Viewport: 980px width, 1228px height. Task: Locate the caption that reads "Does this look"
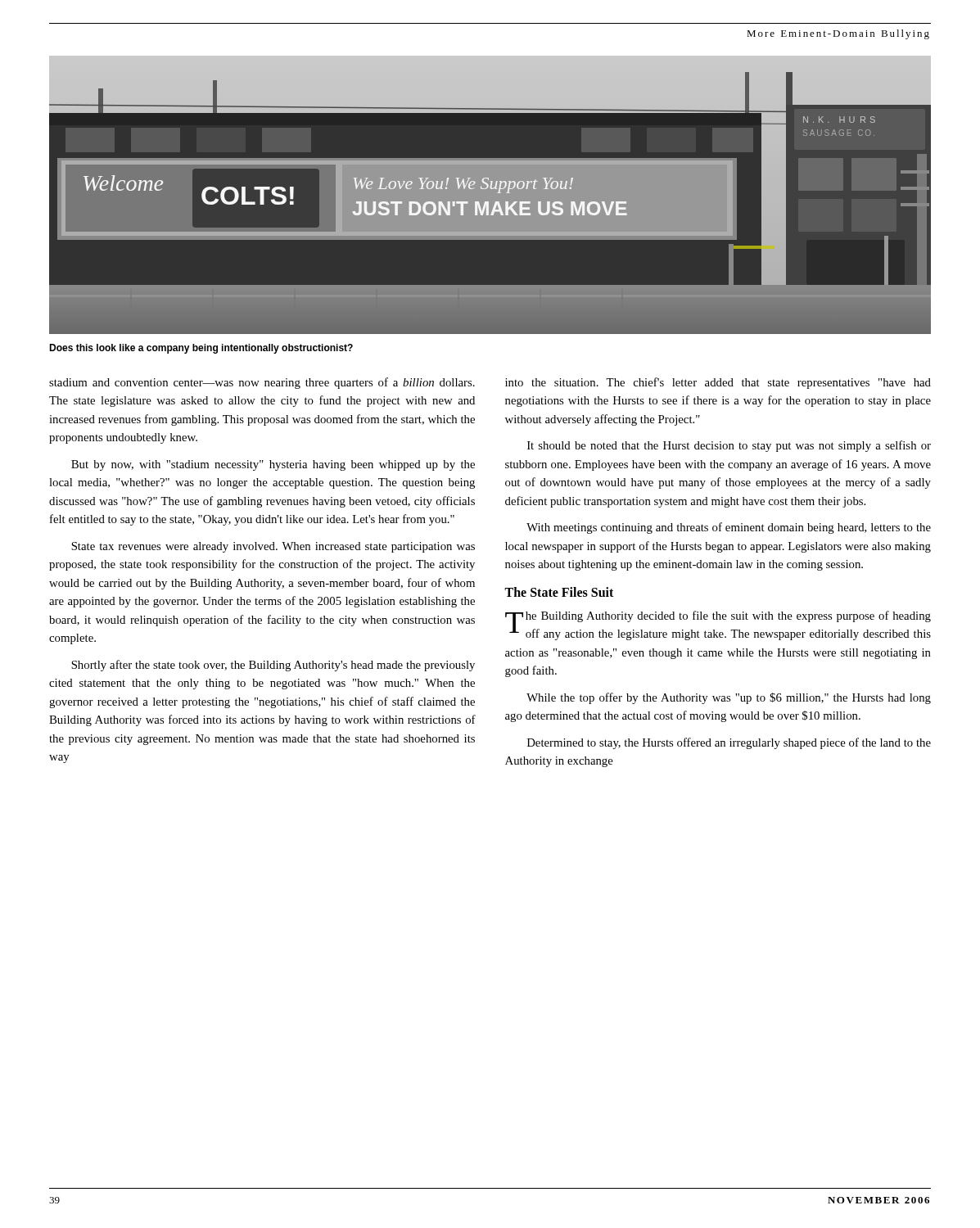click(x=201, y=348)
